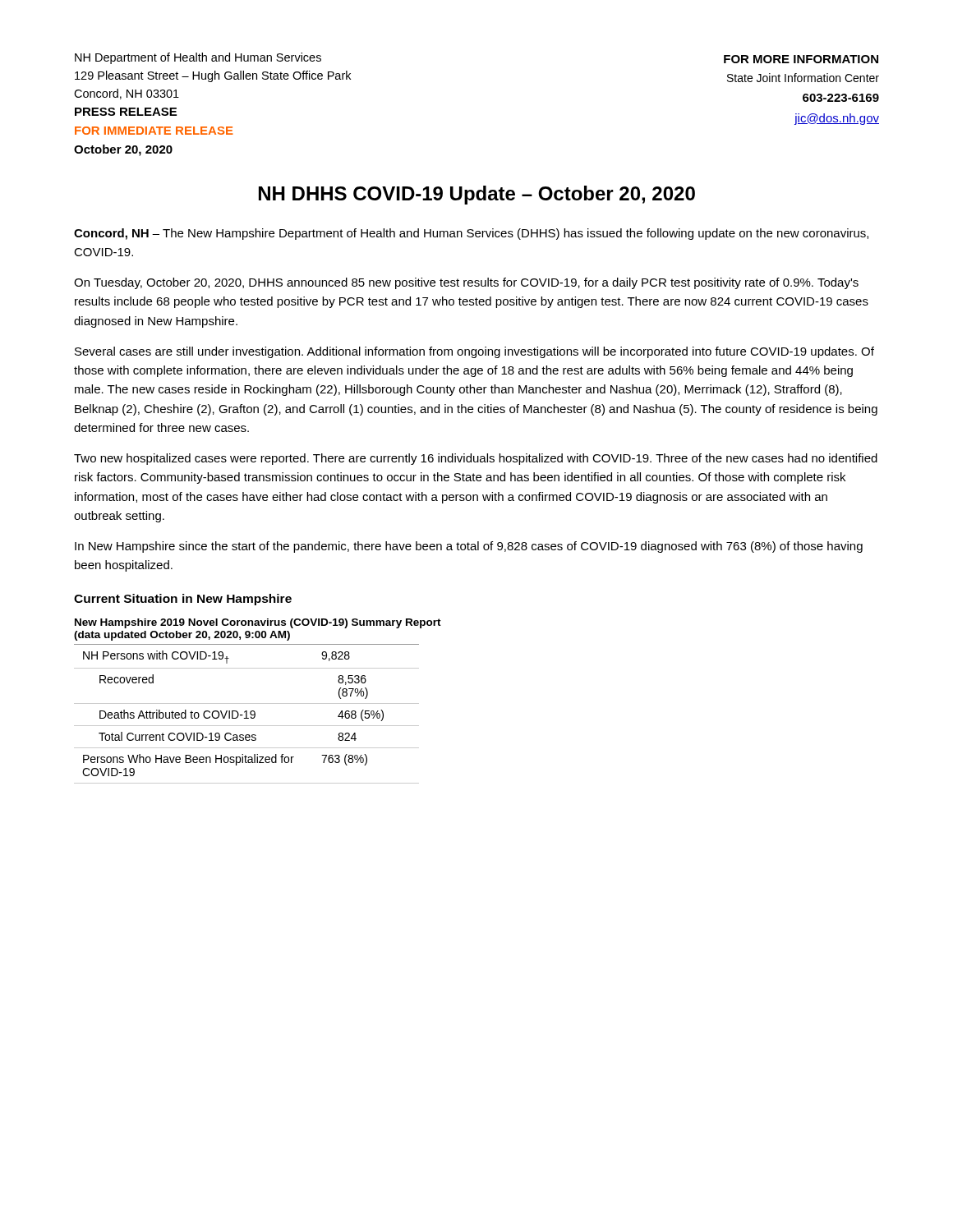Find the text block that says "Concord, NH –"
The height and width of the screenshot is (1232, 953).
pos(472,242)
